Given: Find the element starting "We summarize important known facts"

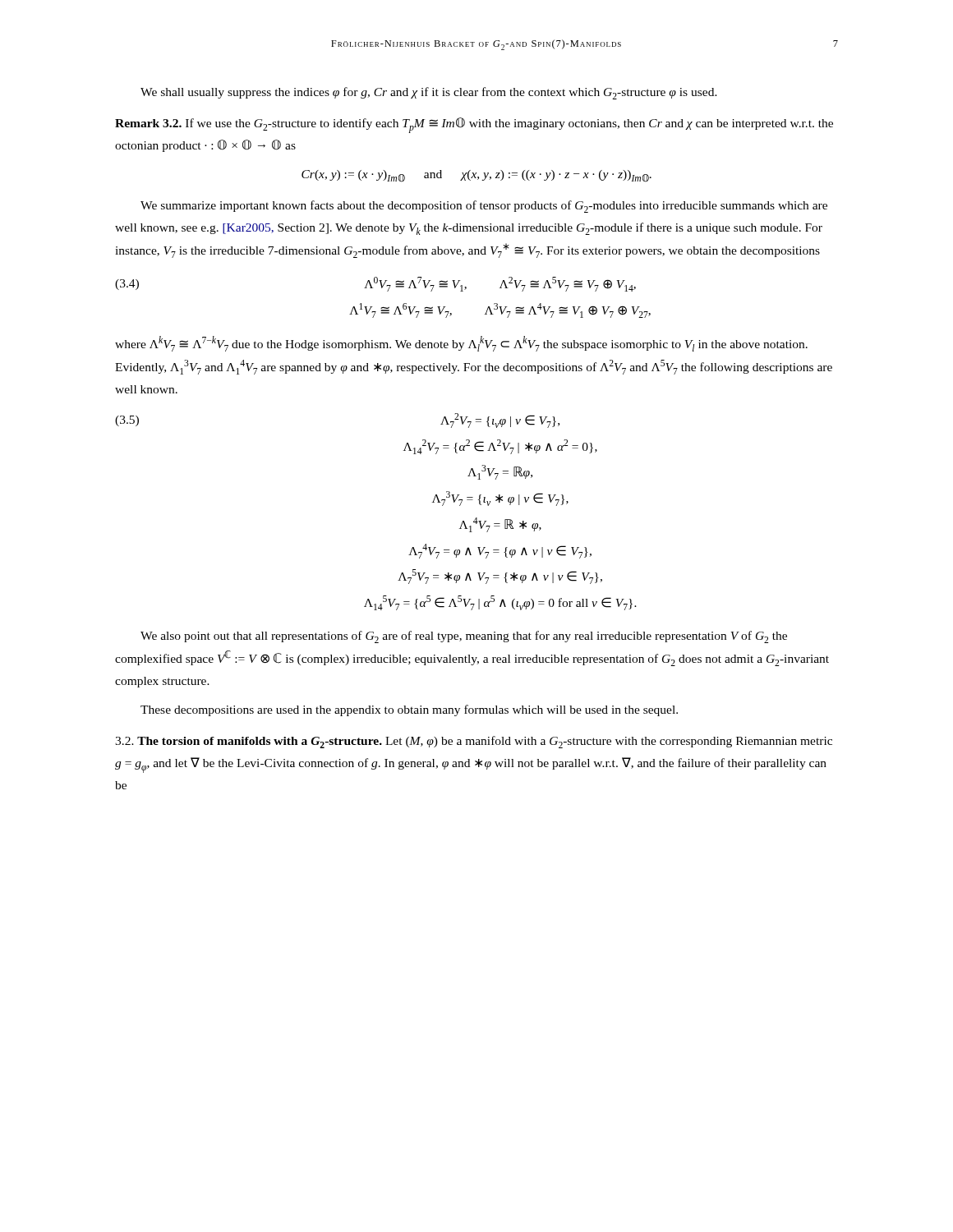Looking at the screenshot, I should 476,229.
